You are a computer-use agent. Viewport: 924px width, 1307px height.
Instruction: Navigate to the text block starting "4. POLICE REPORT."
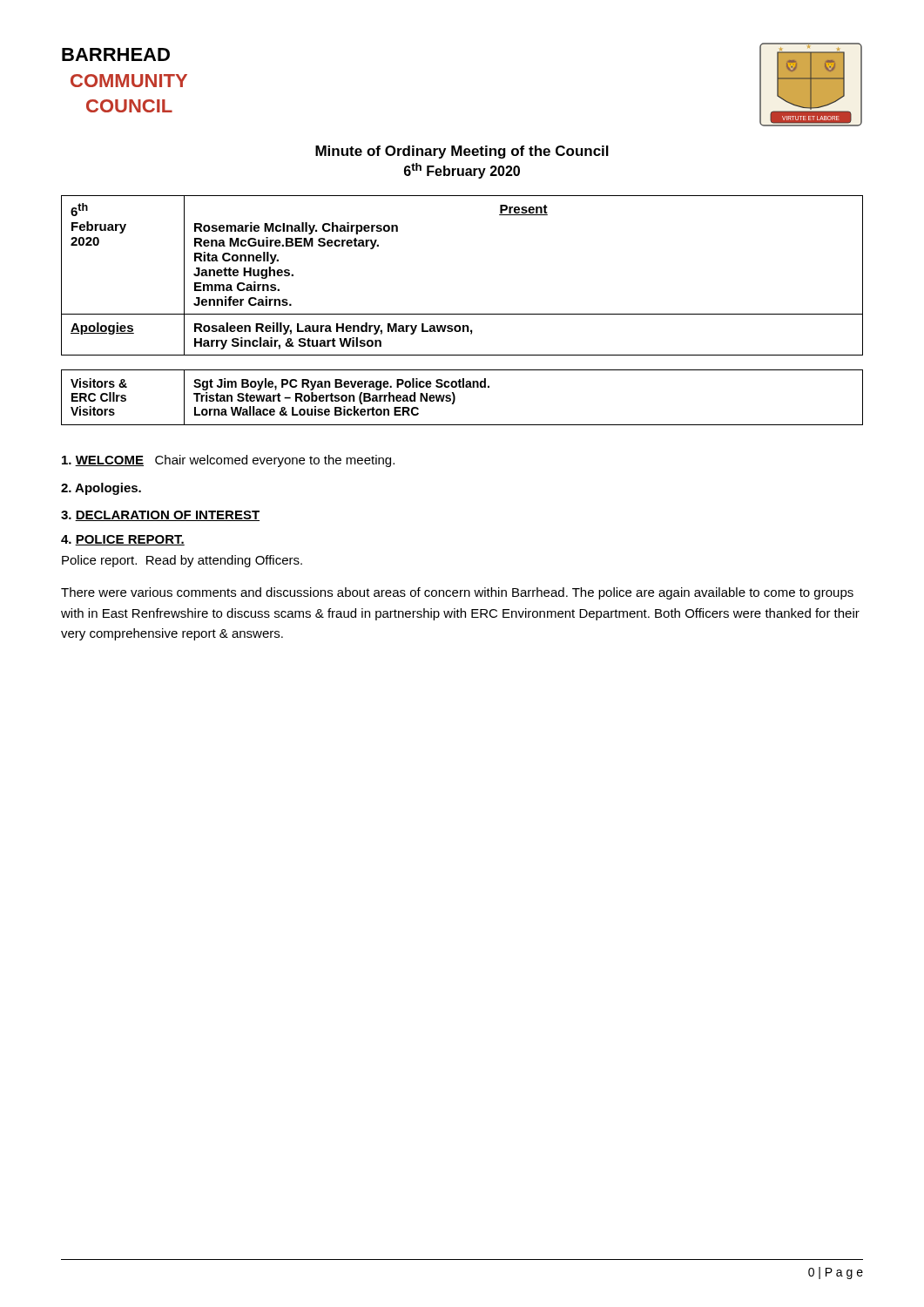(123, 539)
